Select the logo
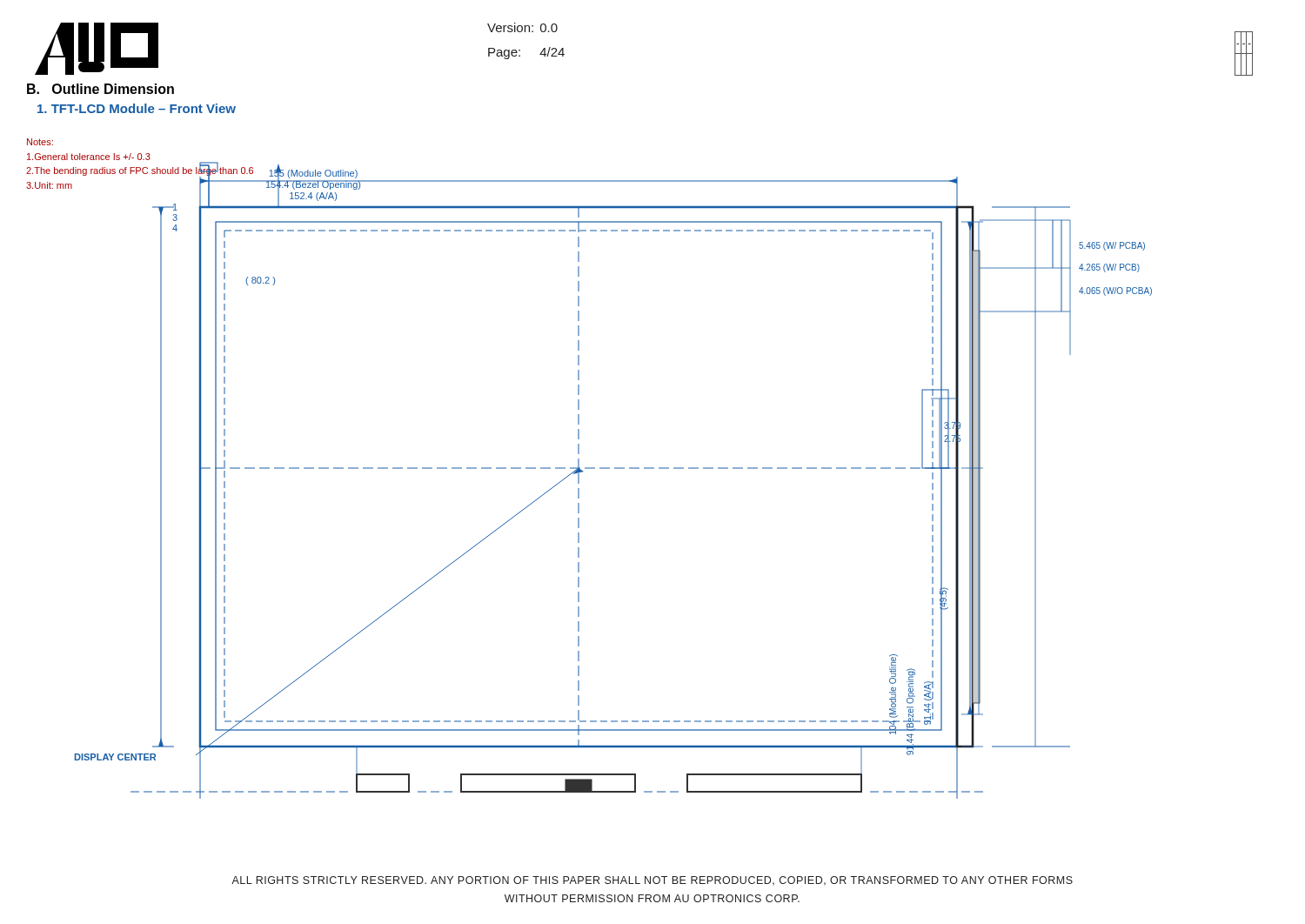The width and height of the screenshot is (1305, 924). (x=96, y=49)
